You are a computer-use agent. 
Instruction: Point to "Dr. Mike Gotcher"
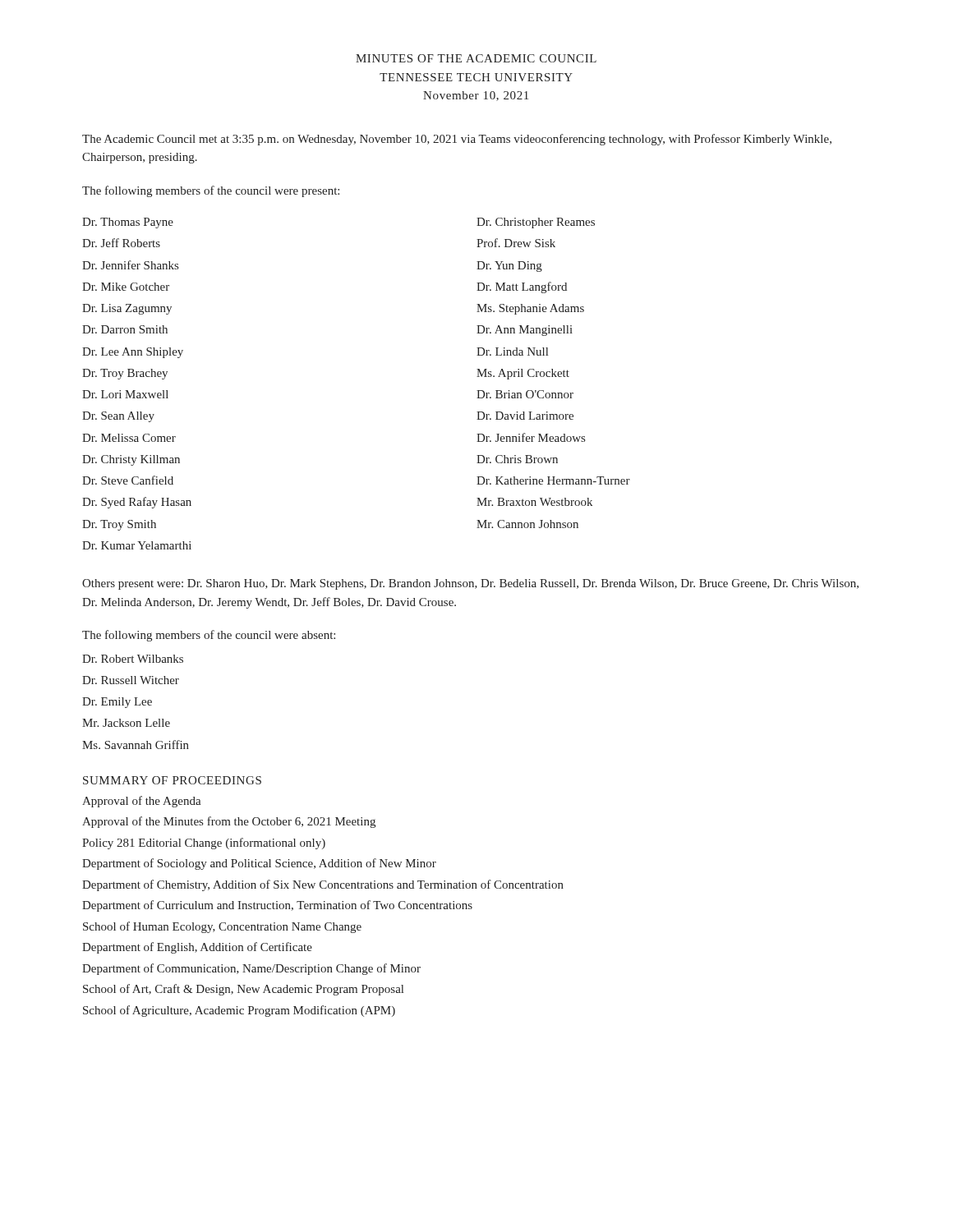coord(126,286)
